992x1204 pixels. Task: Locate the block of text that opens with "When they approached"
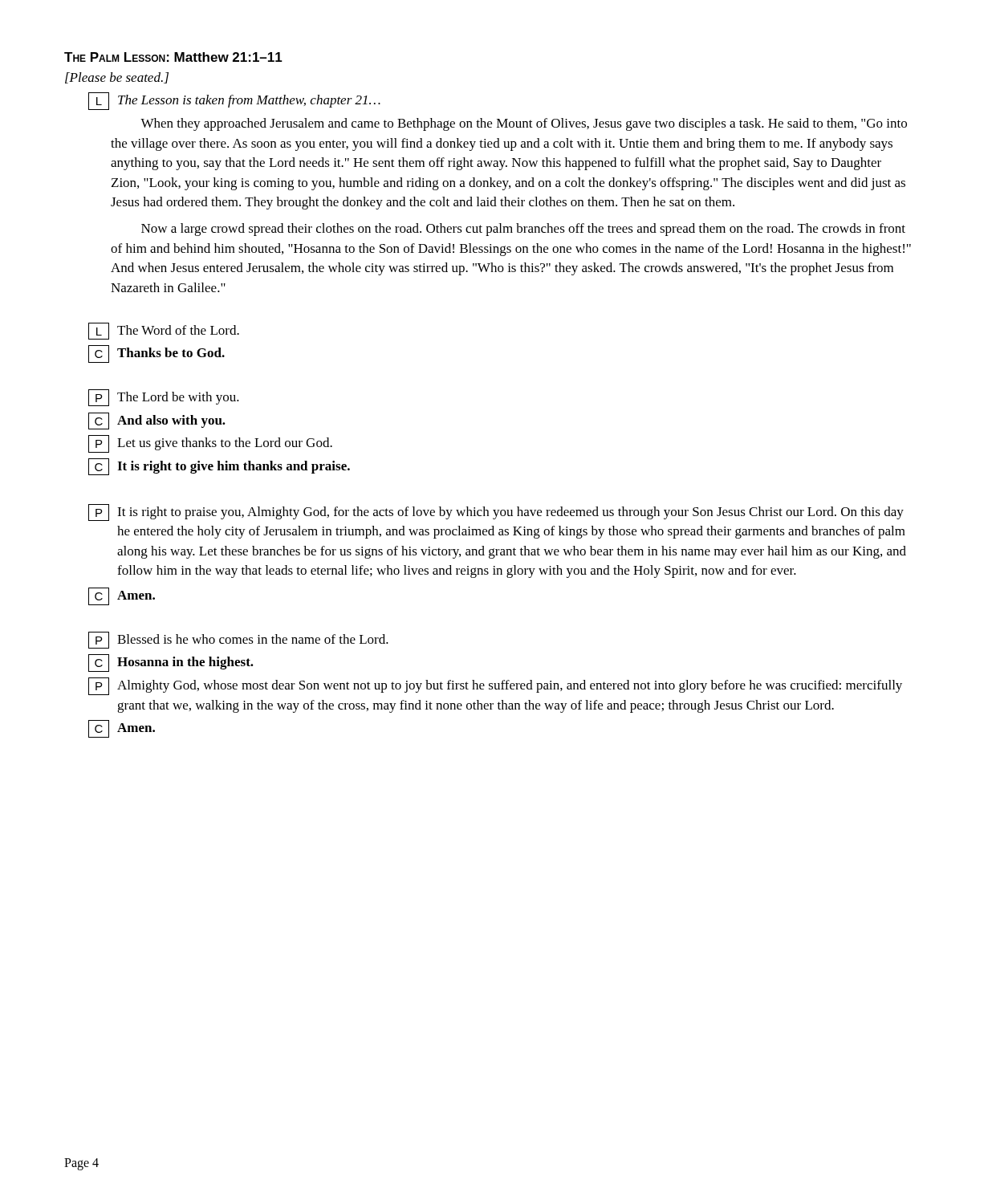pos(511,206)
